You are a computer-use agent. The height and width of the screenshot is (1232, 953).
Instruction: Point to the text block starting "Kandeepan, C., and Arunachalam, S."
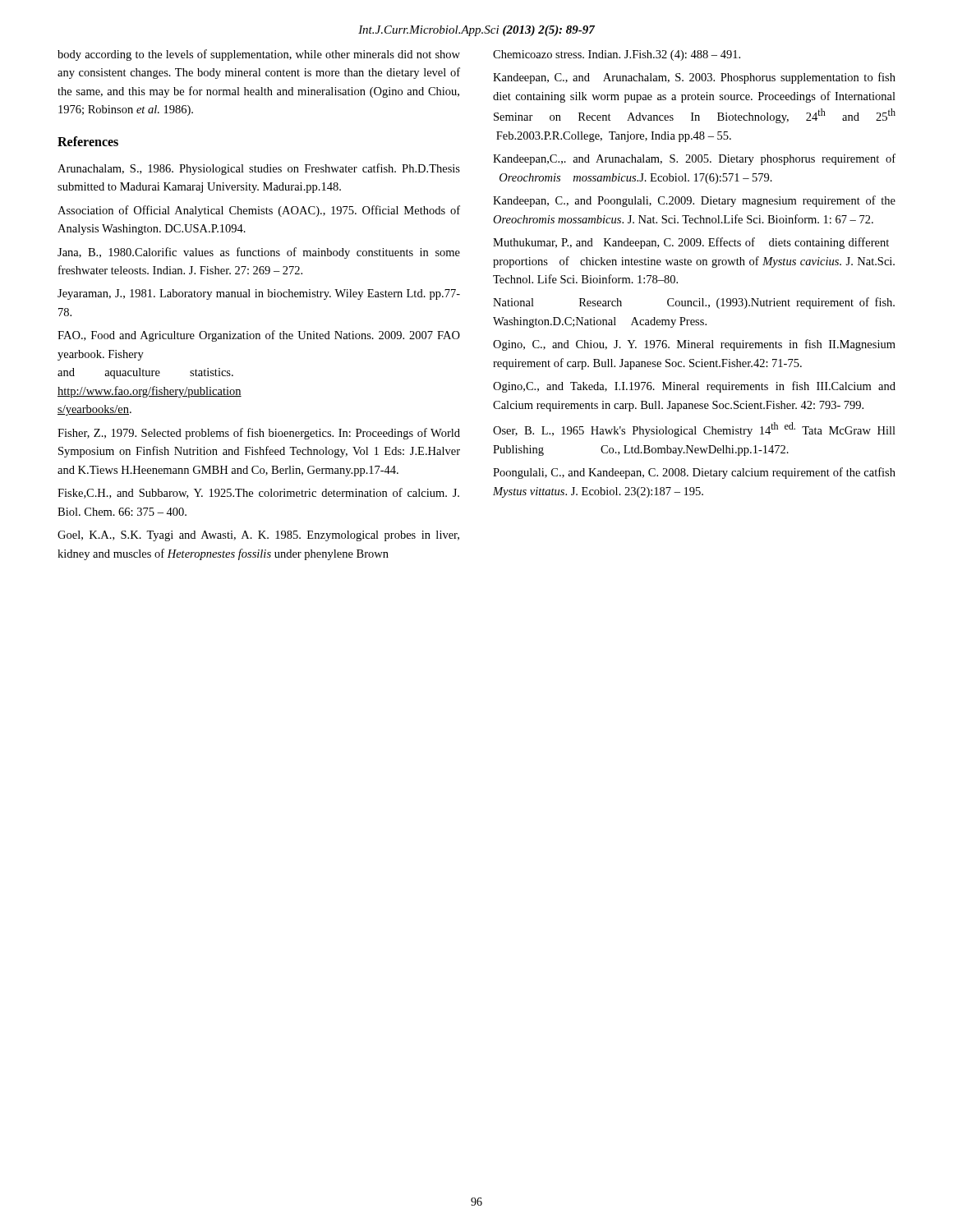pos(694,106)
